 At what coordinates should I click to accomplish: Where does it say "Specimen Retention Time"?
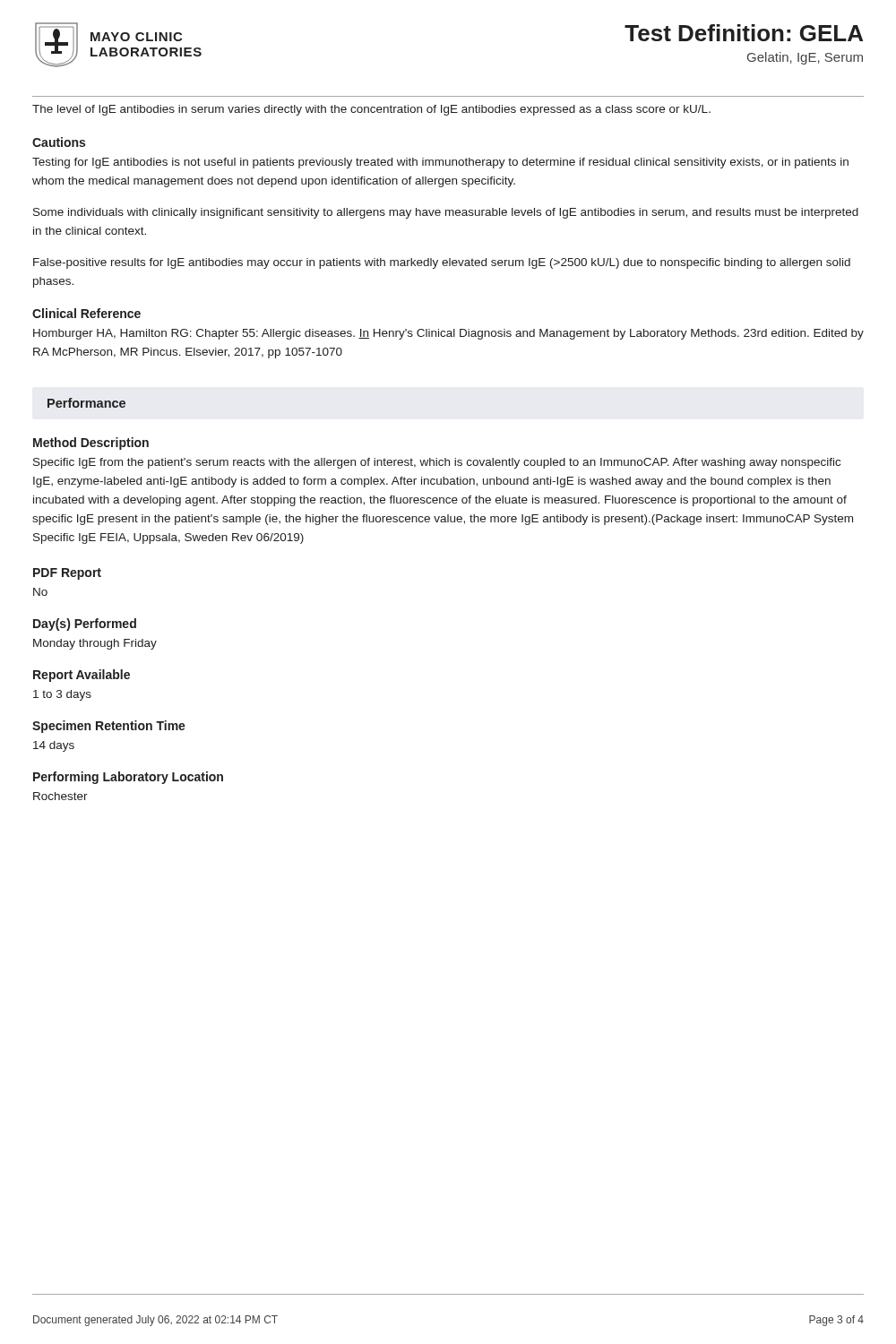[109, 725]
